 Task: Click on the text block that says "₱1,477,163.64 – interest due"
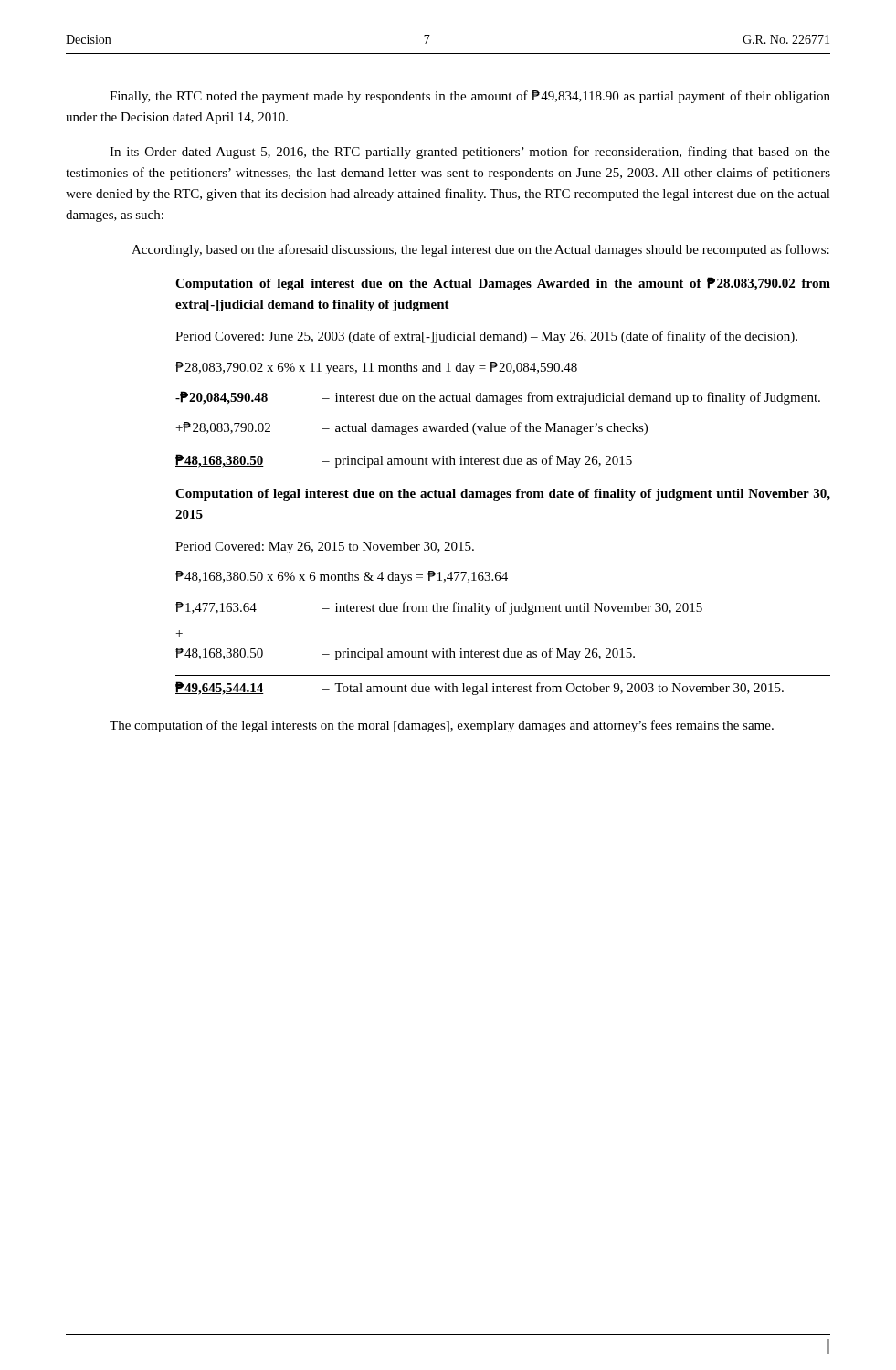(x=503, y=608)
